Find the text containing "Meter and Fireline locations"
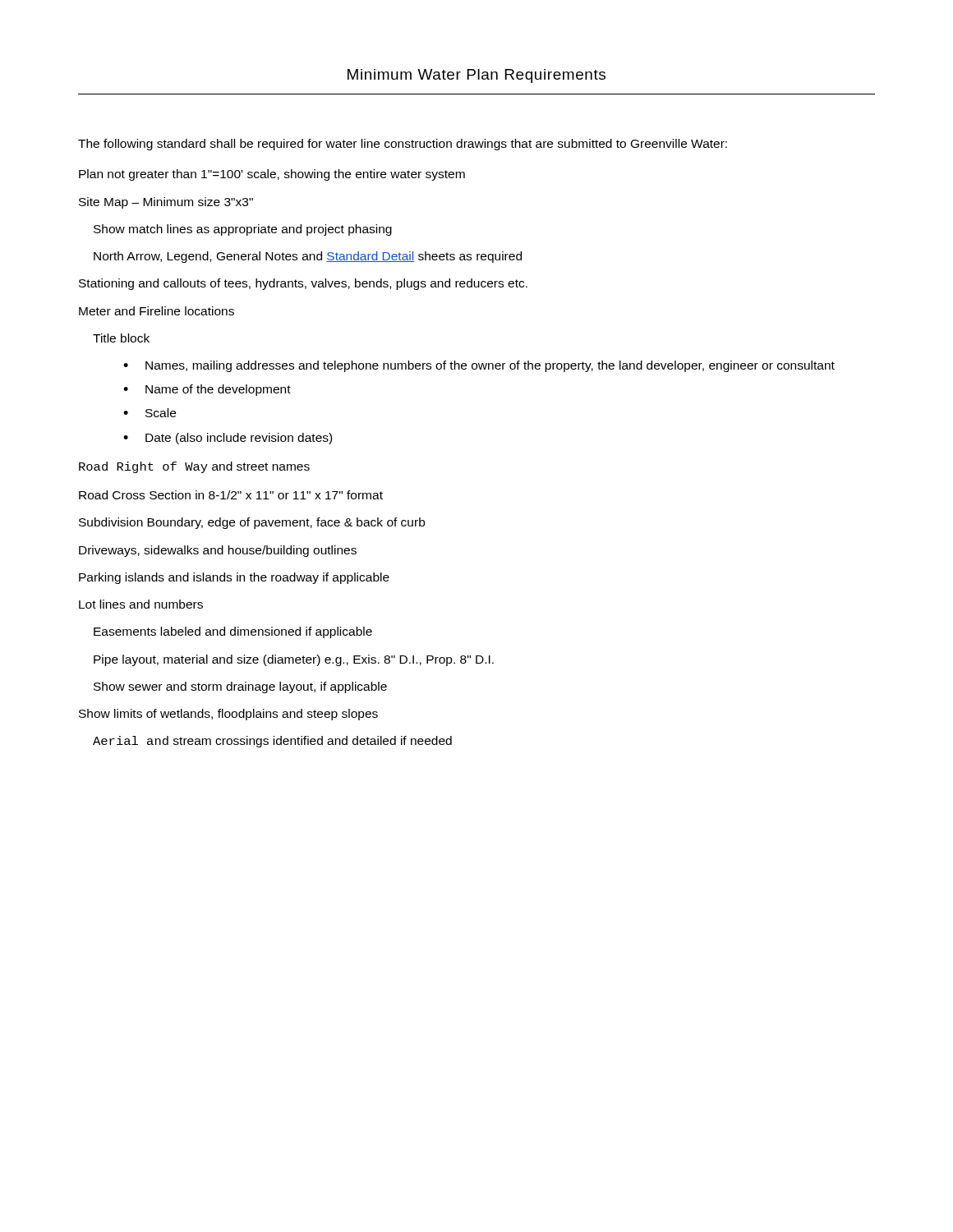The image size is (953, 1232). (x=156, y=310)
